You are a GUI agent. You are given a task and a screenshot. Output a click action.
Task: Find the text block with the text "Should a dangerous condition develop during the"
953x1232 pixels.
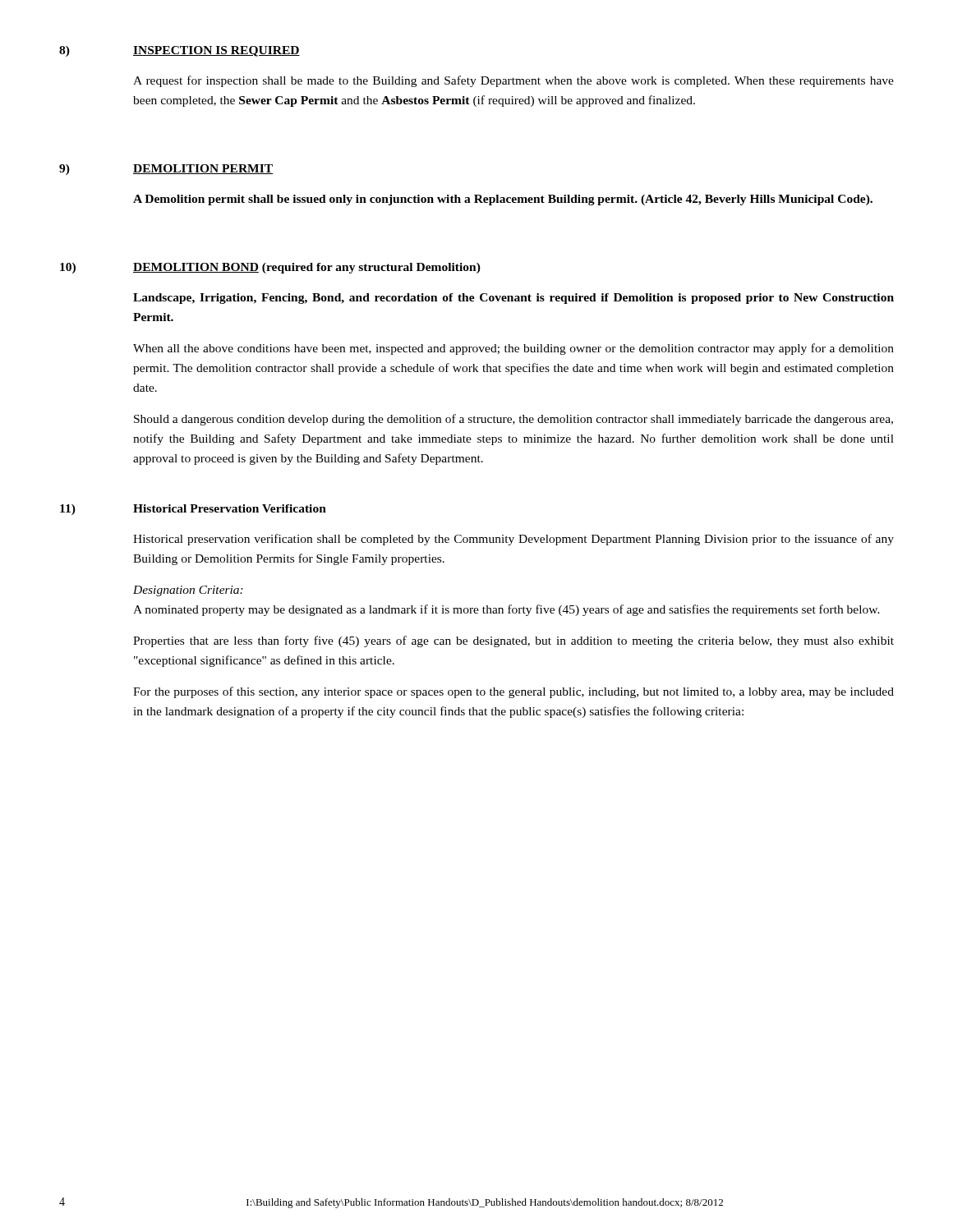point(476,444)
